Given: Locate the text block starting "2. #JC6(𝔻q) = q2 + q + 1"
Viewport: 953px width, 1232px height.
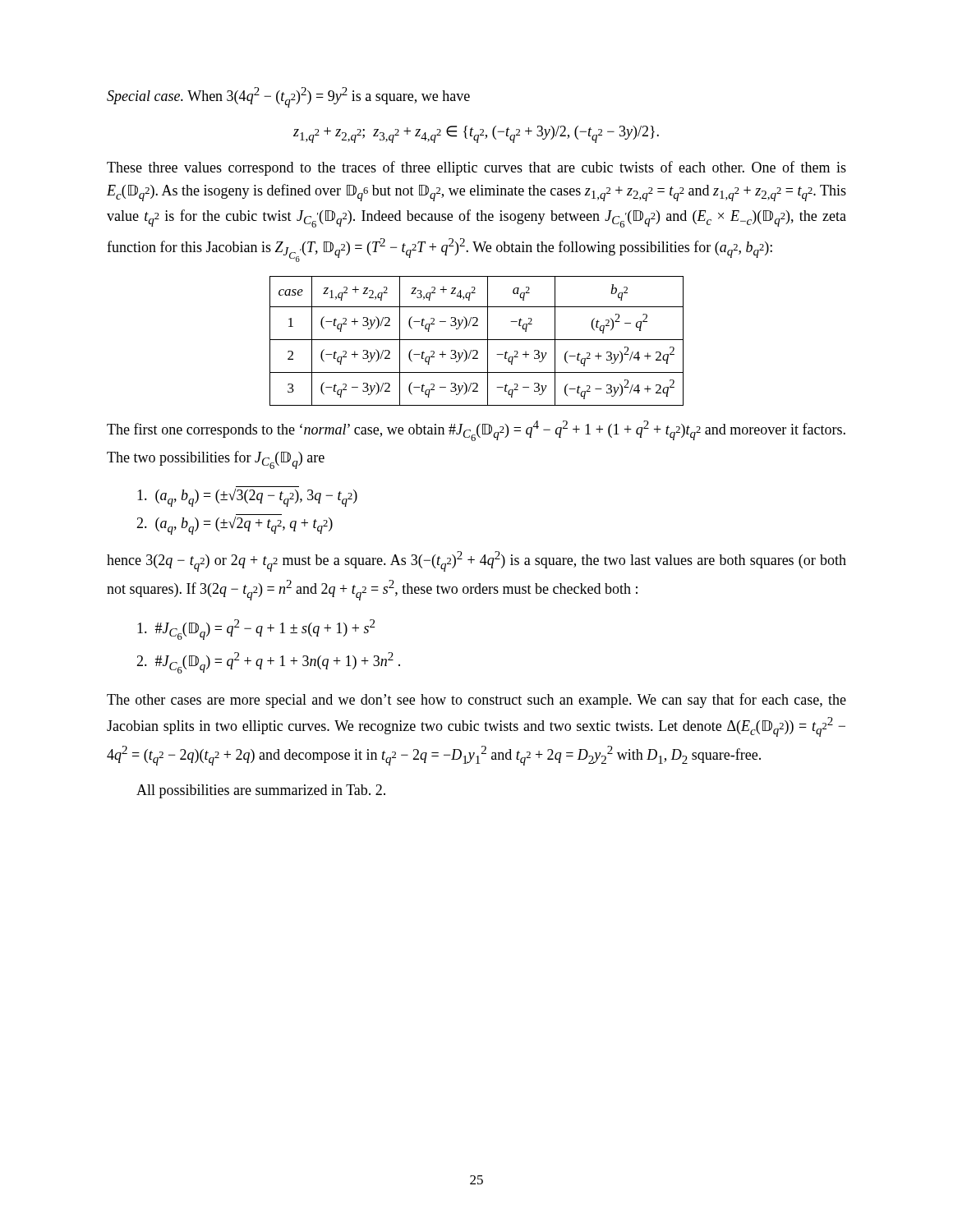Looking at the screenshot, I should (269, 663).
